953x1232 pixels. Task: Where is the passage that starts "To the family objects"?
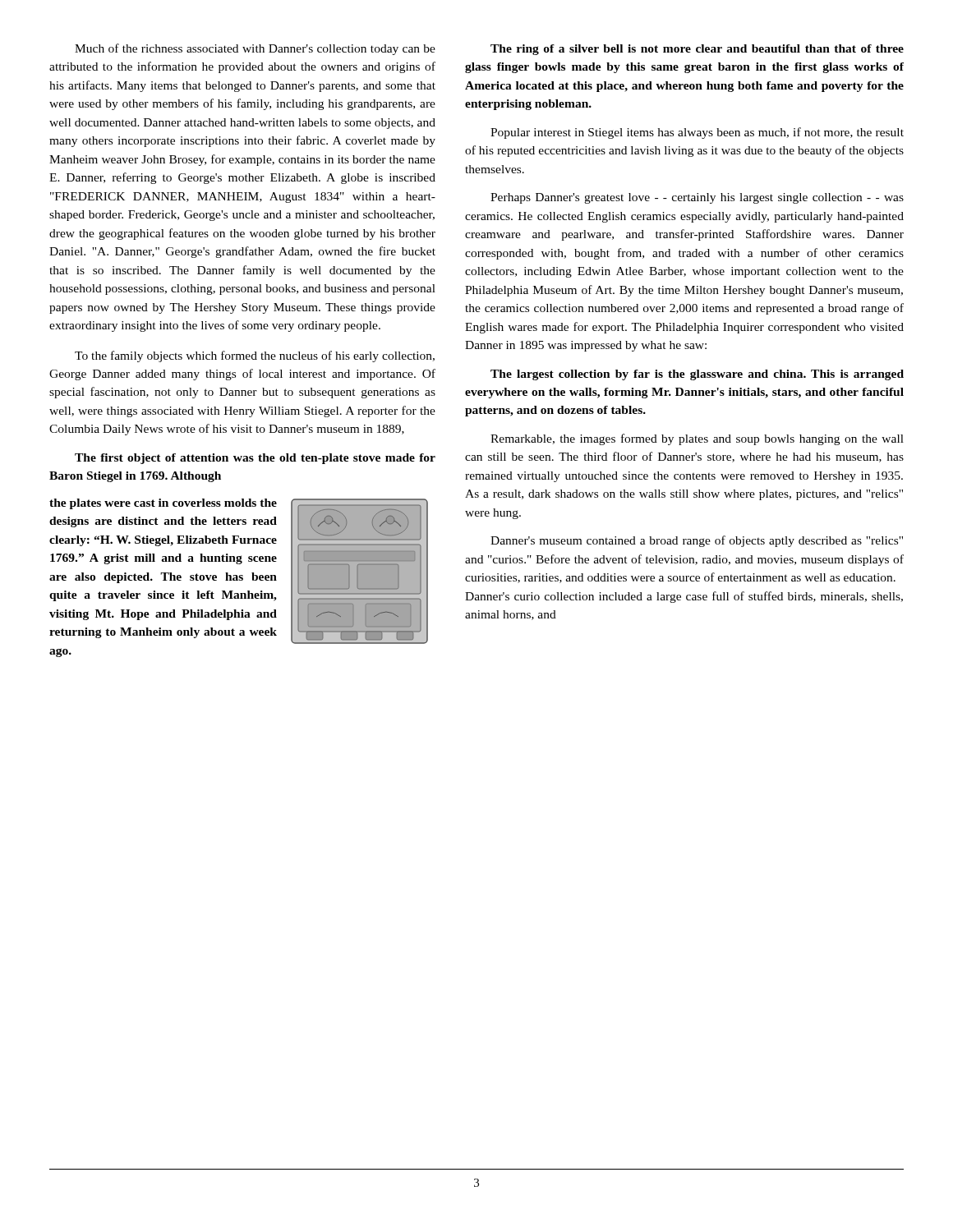(242, 392)
